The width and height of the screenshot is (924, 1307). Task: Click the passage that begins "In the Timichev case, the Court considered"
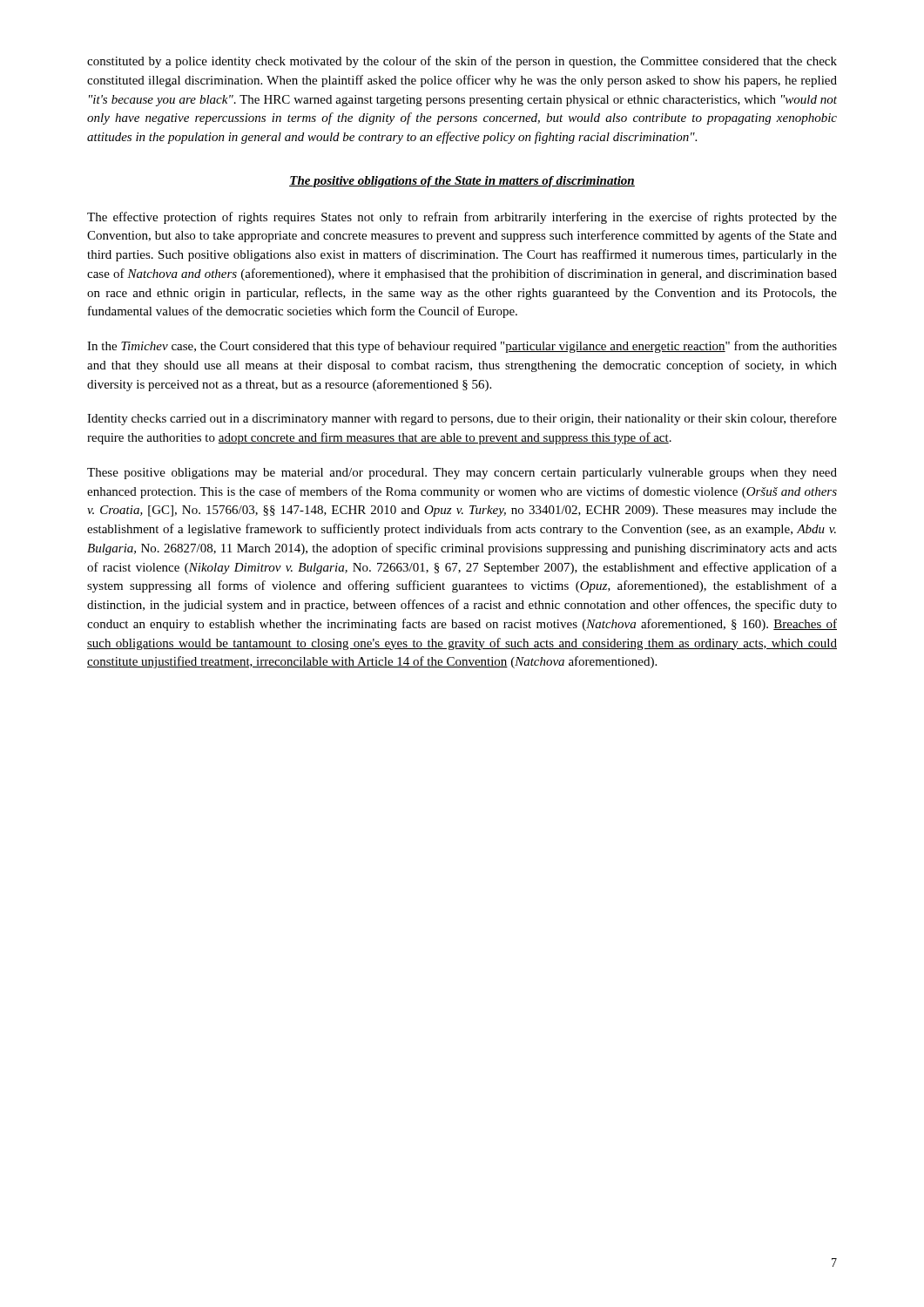click(x=462, y=365)
